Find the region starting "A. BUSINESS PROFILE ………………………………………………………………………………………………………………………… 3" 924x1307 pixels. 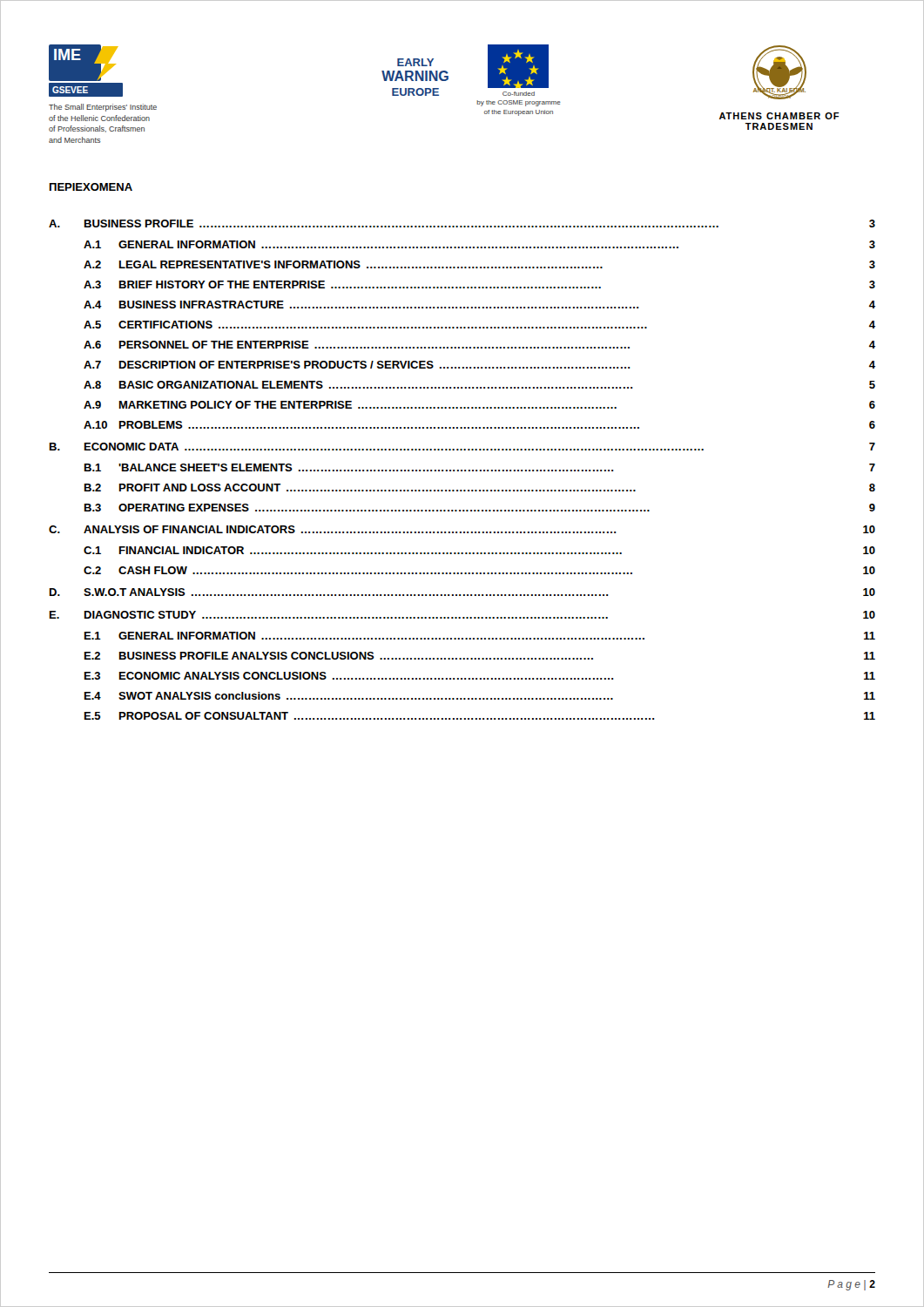tap(462, 224)
